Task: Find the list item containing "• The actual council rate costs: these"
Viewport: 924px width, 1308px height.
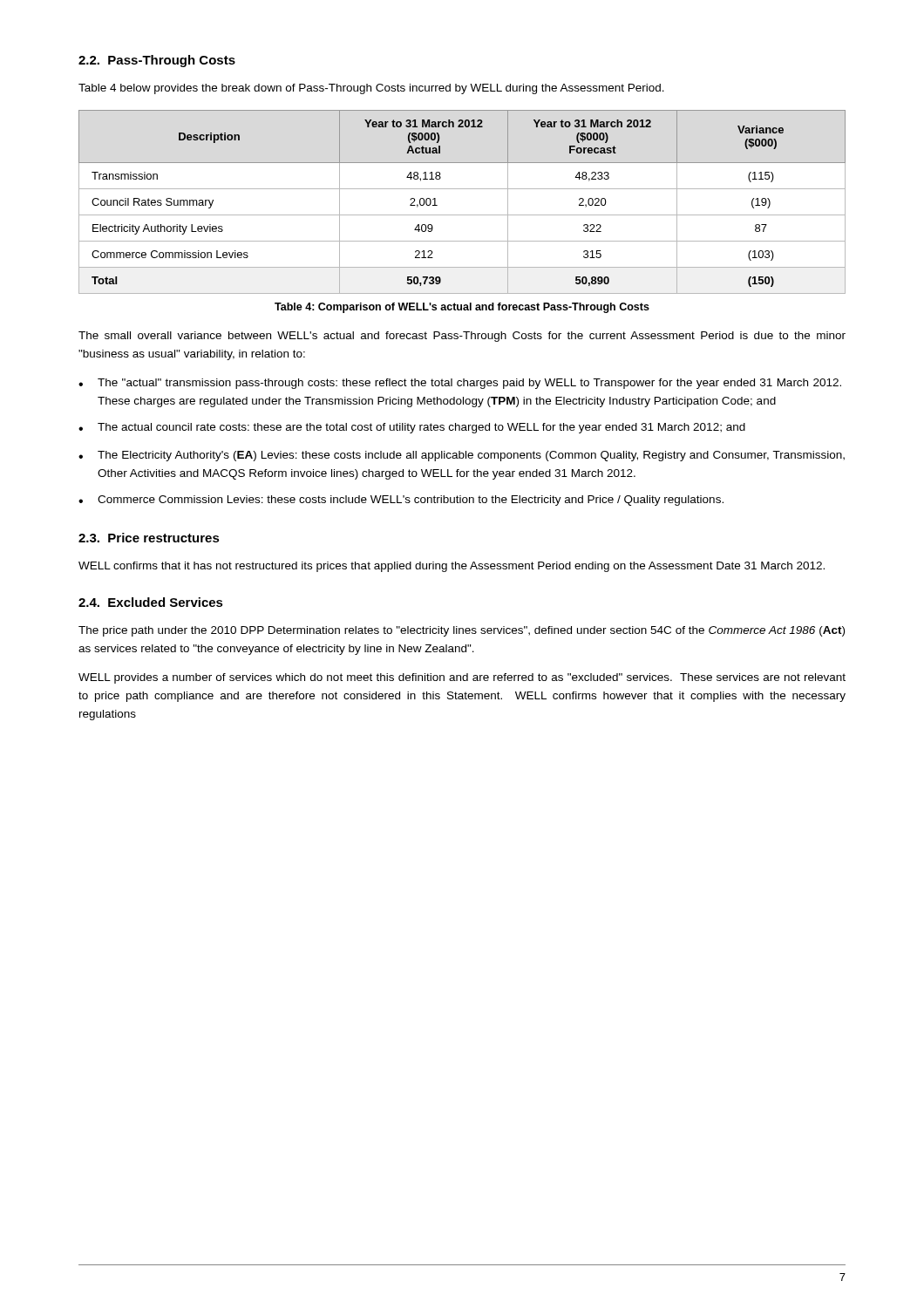Action: tap(412, 428)
